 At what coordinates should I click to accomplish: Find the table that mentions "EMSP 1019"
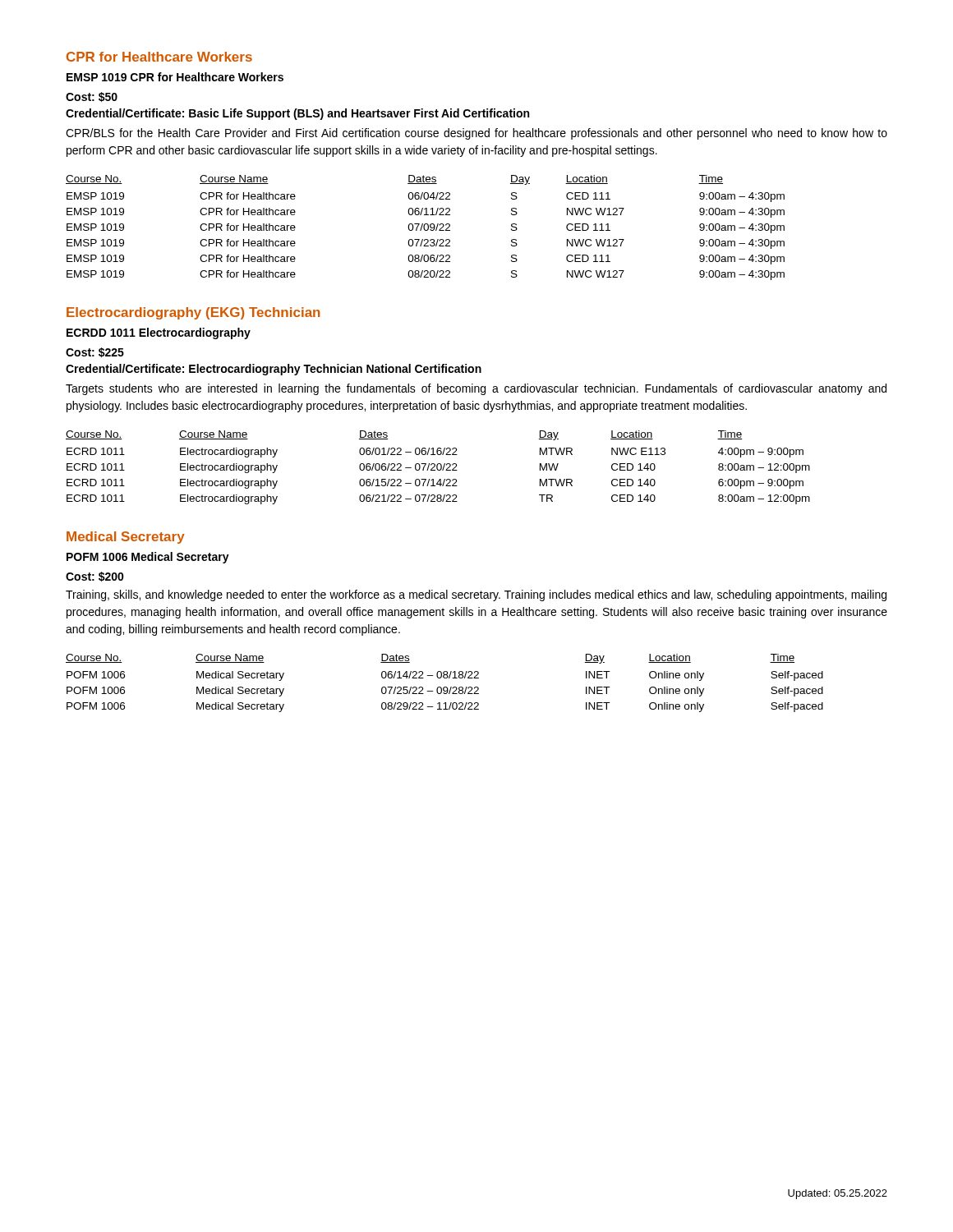[476, 226]
